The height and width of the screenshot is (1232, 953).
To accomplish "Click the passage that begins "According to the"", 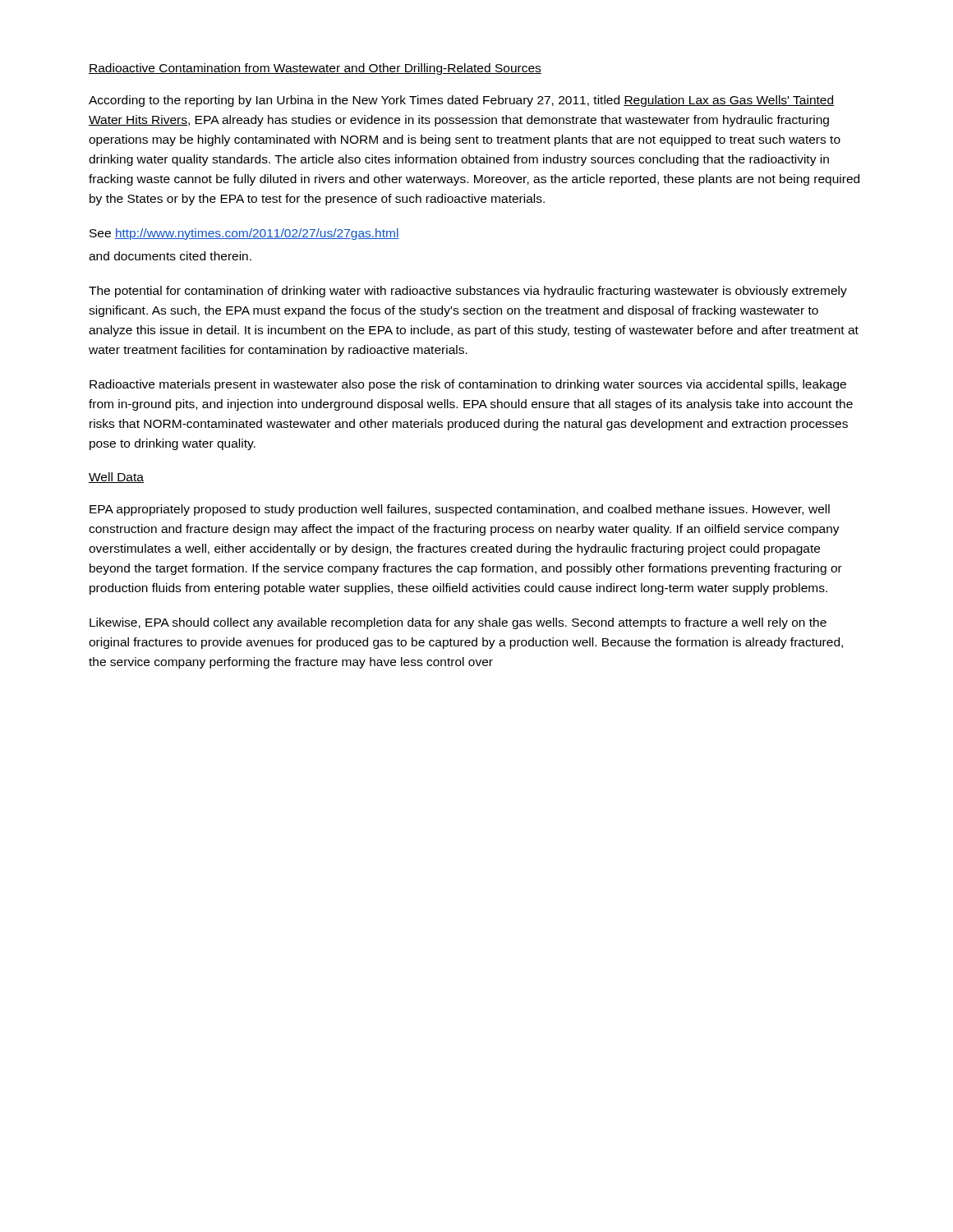I will pos(474,149).
